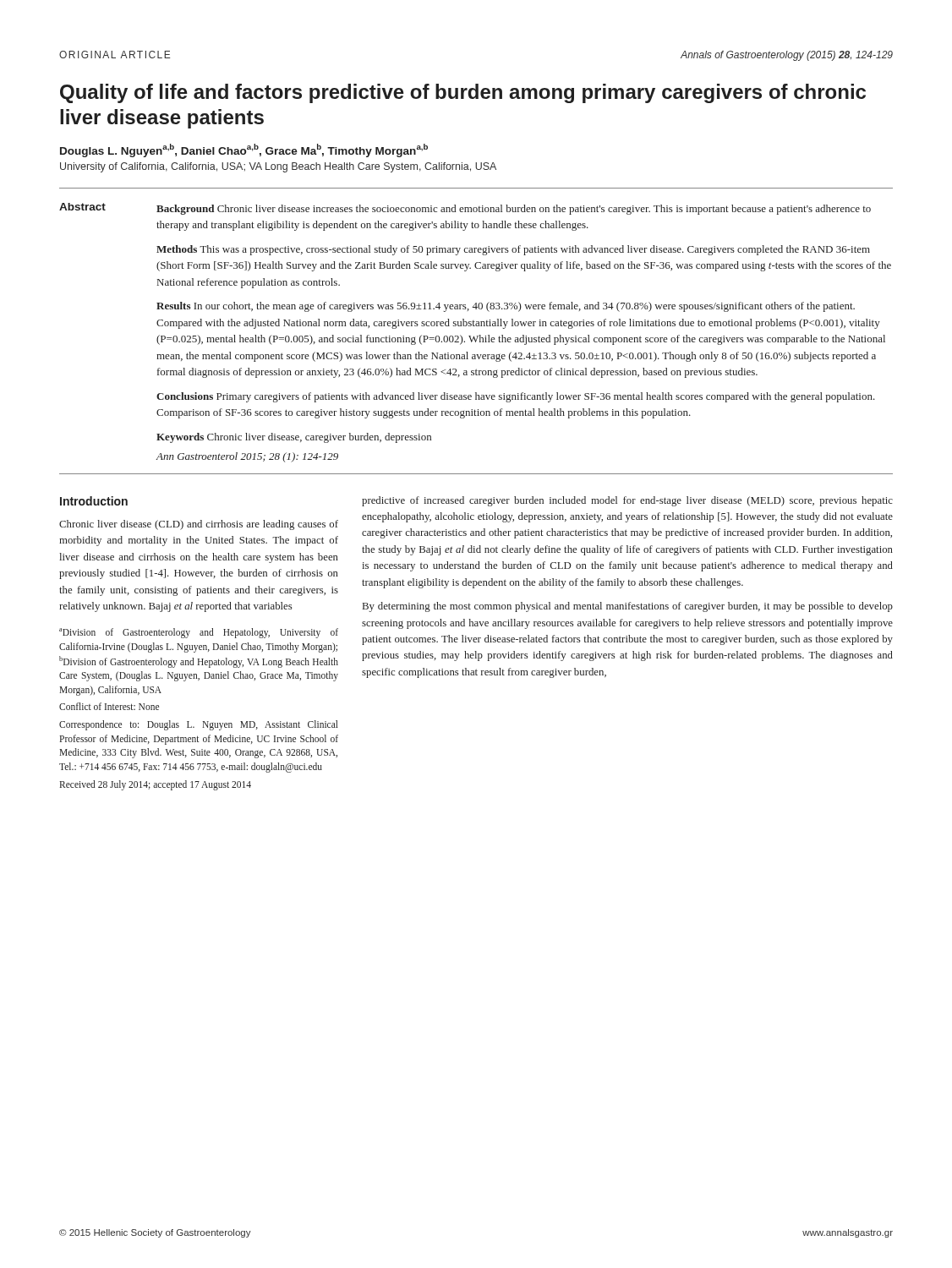
Task: Find the text block containing "Chronic liver disease (CLD)"
Action: coord(199,566)
